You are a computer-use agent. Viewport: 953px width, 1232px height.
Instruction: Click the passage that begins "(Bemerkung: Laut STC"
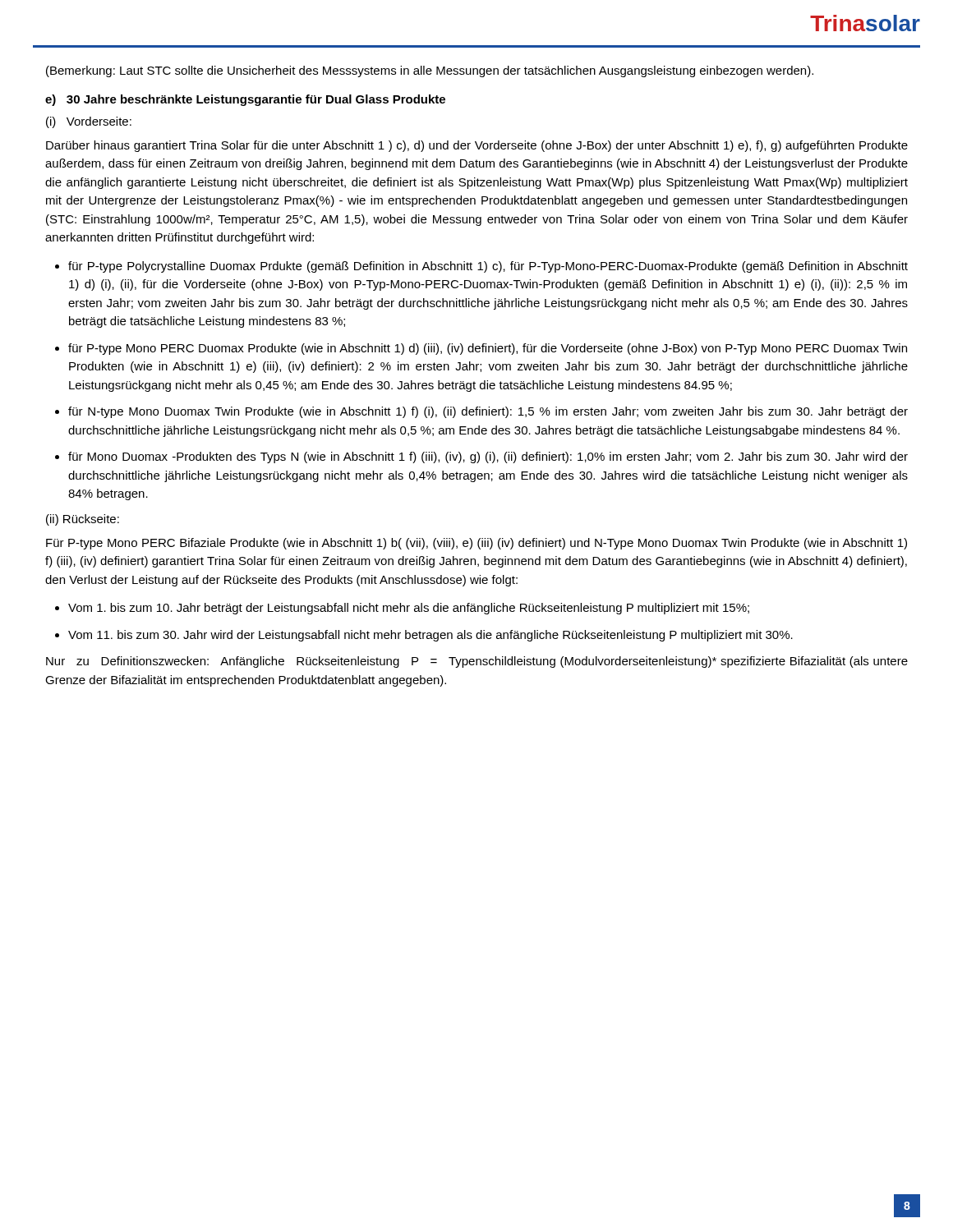(x=476, y=71)
